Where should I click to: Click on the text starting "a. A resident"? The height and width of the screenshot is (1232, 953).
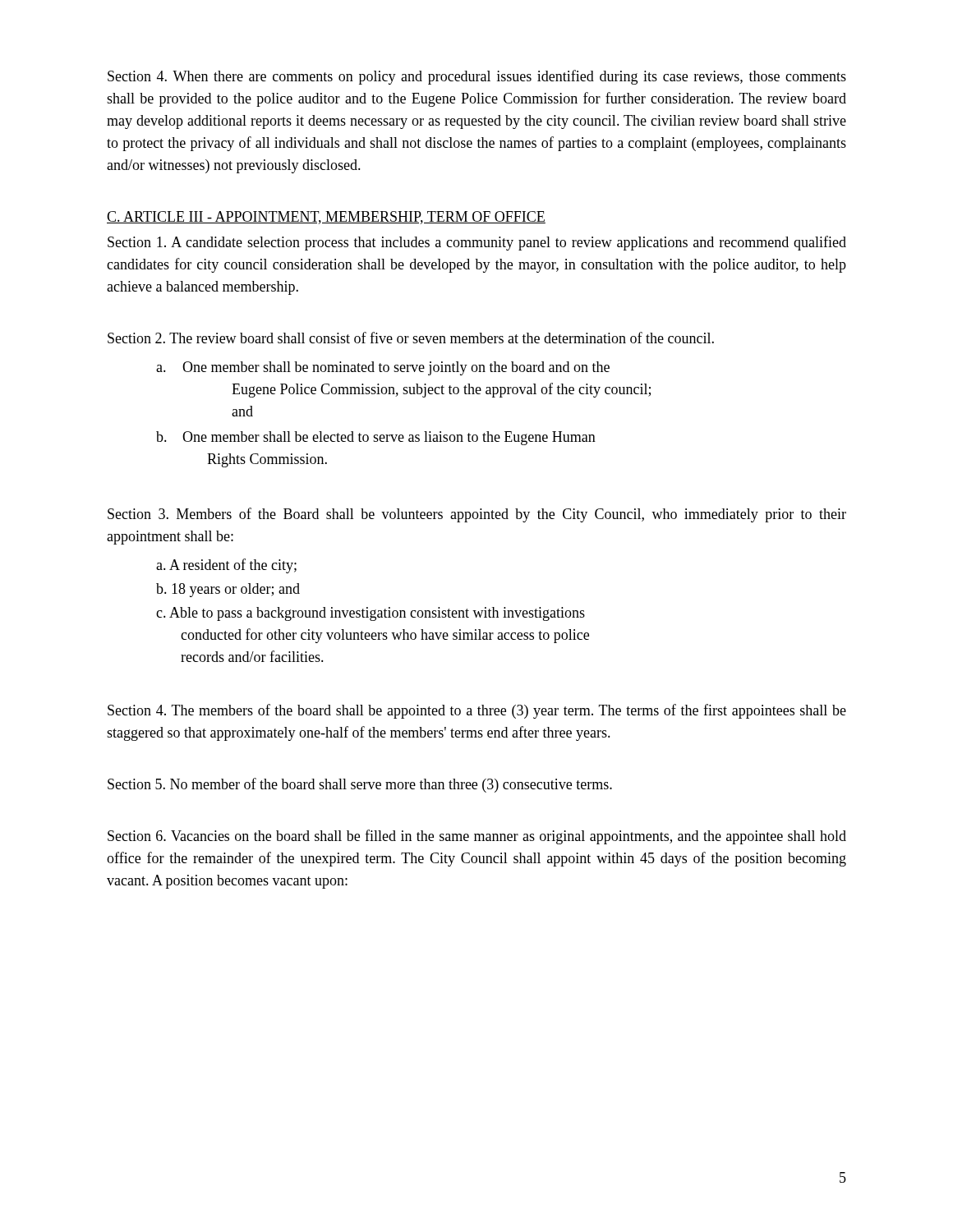[x=227, y=565]
